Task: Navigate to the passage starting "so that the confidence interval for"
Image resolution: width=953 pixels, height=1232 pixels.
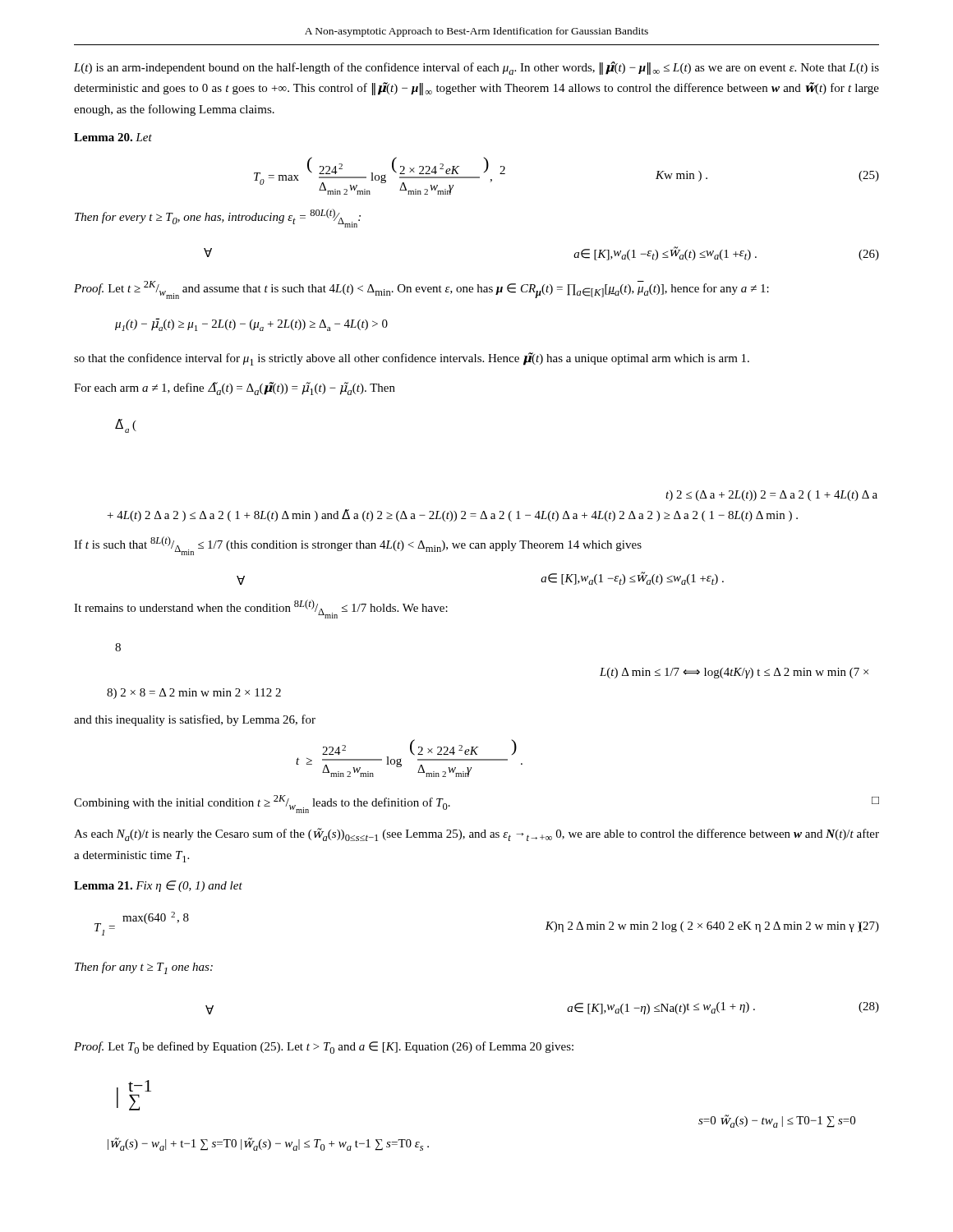Action: point(412,360)
